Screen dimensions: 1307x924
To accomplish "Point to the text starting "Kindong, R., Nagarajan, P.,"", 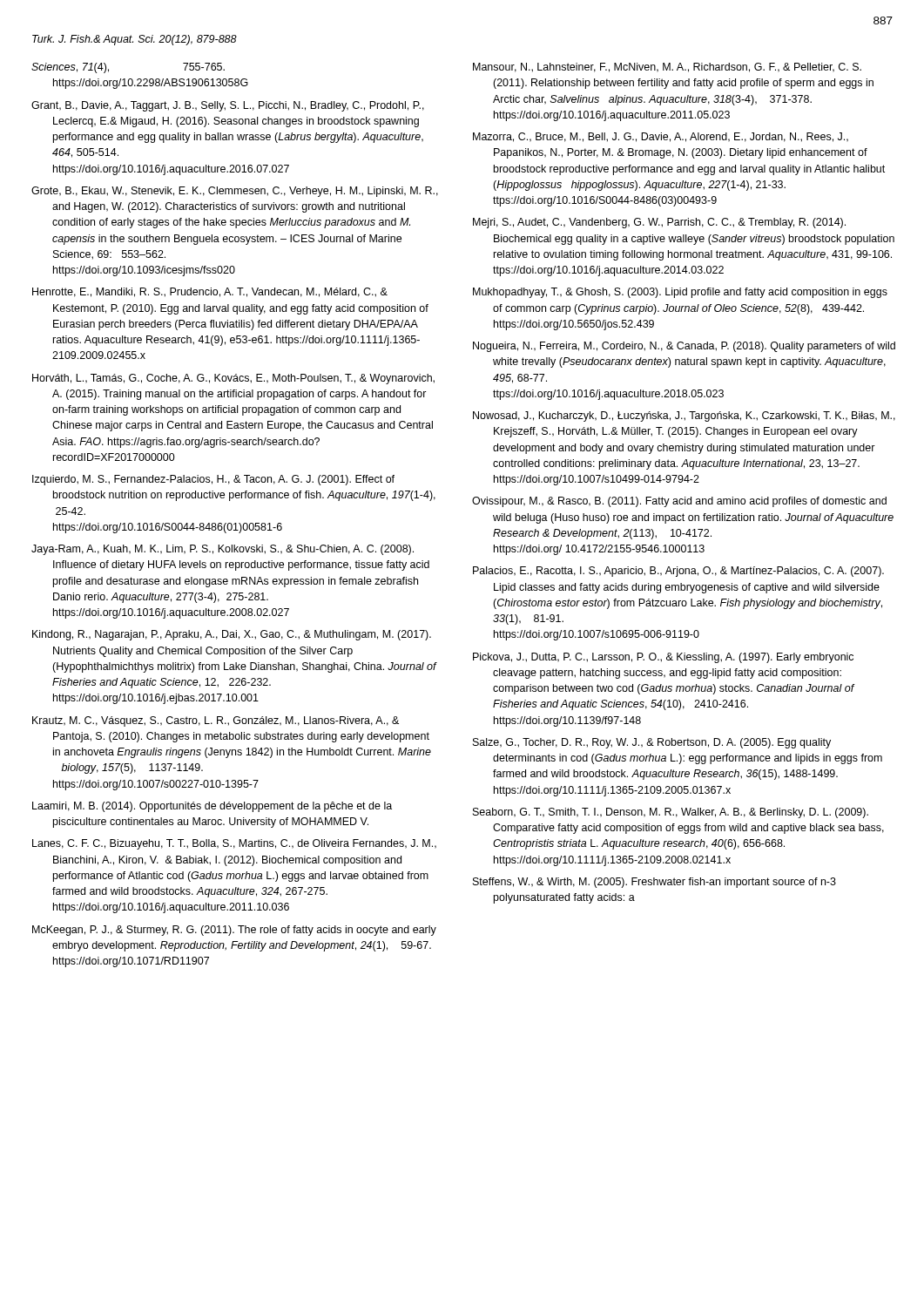I will (x=234, y=666).
